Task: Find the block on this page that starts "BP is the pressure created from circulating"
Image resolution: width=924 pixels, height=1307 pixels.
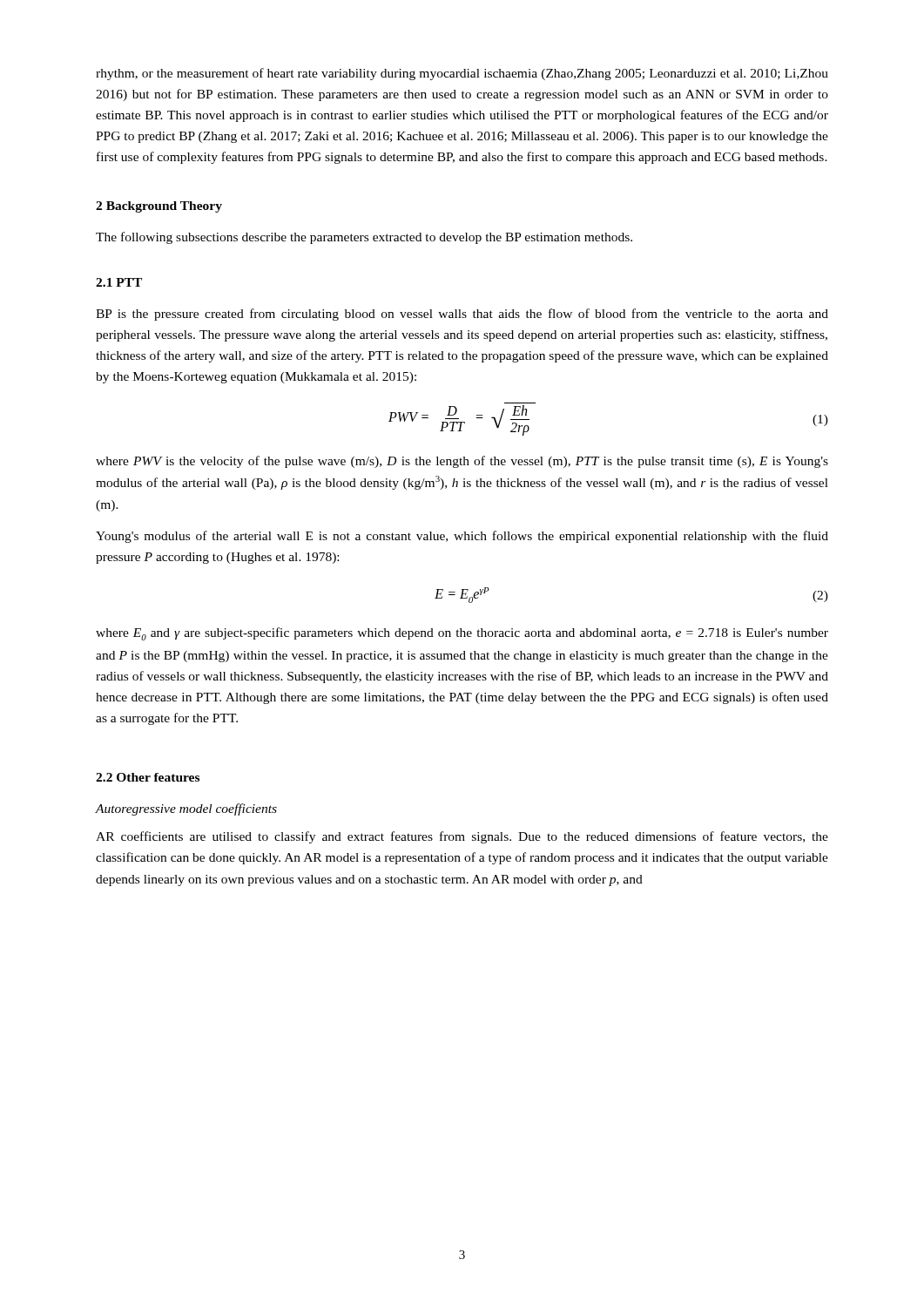Action: pyautogui.click(x=462, y=345)
